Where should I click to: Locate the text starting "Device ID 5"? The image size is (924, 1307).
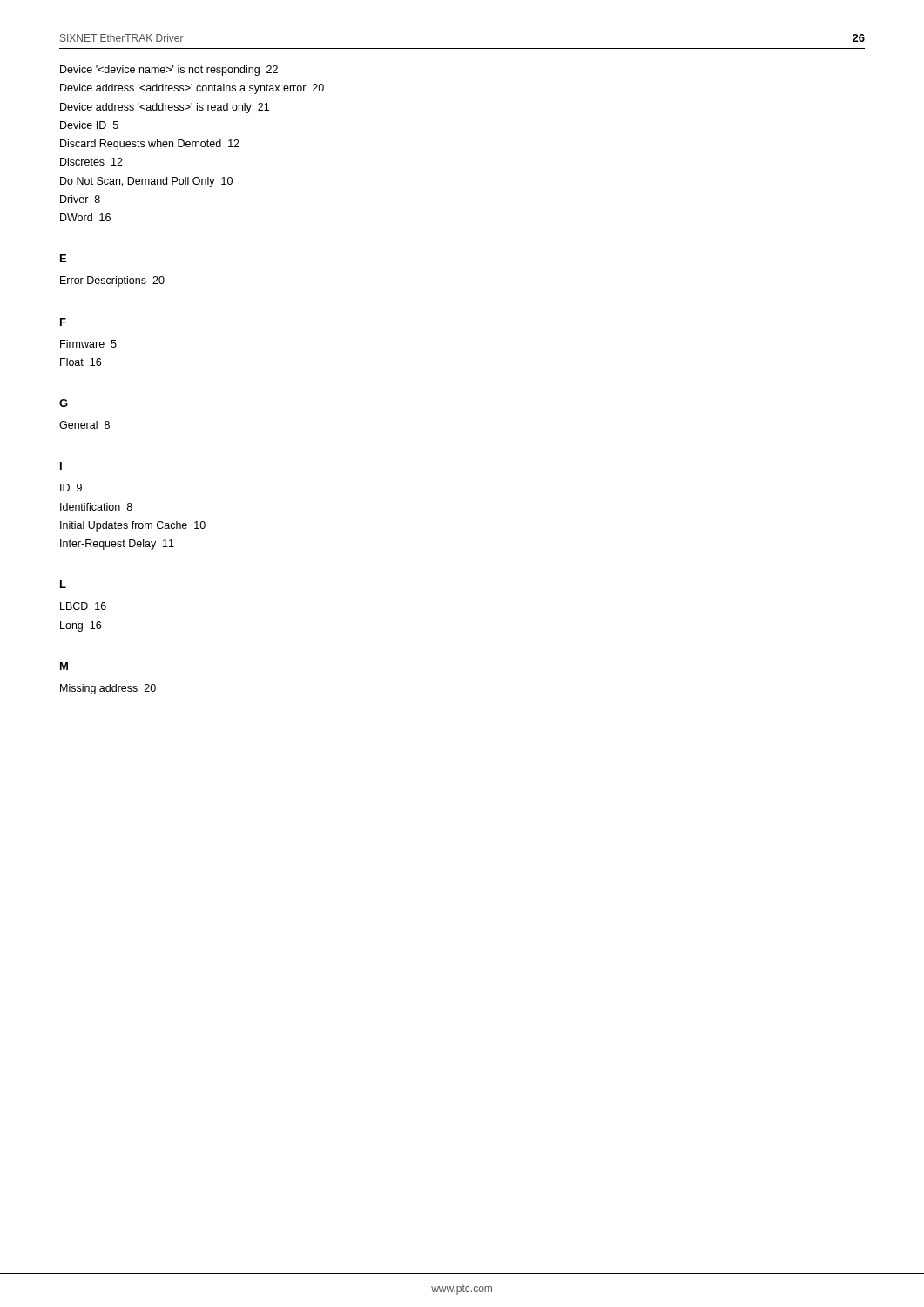click(x=89, y=125)
